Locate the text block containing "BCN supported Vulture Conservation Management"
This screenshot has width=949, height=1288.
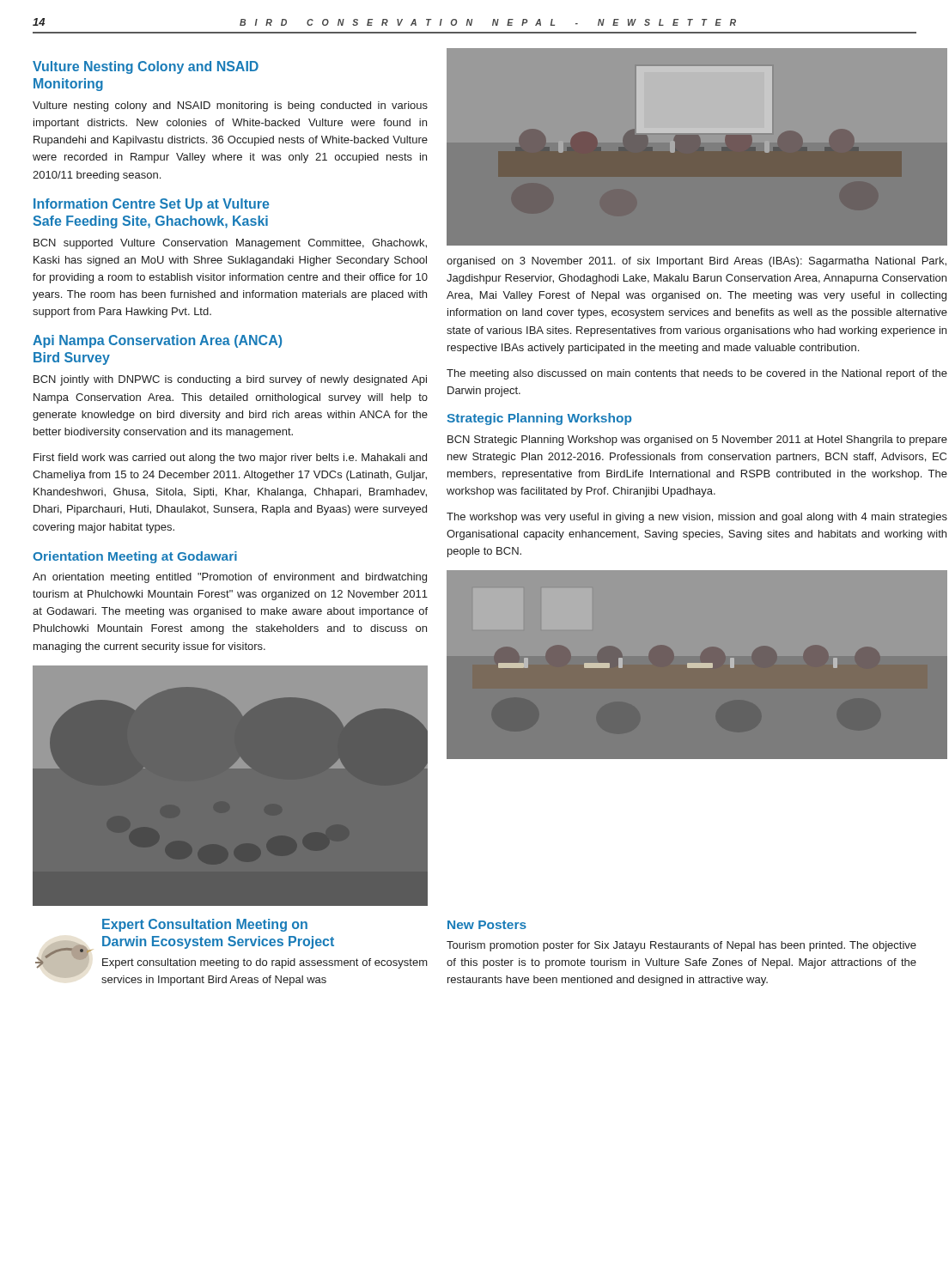(230, 277)
